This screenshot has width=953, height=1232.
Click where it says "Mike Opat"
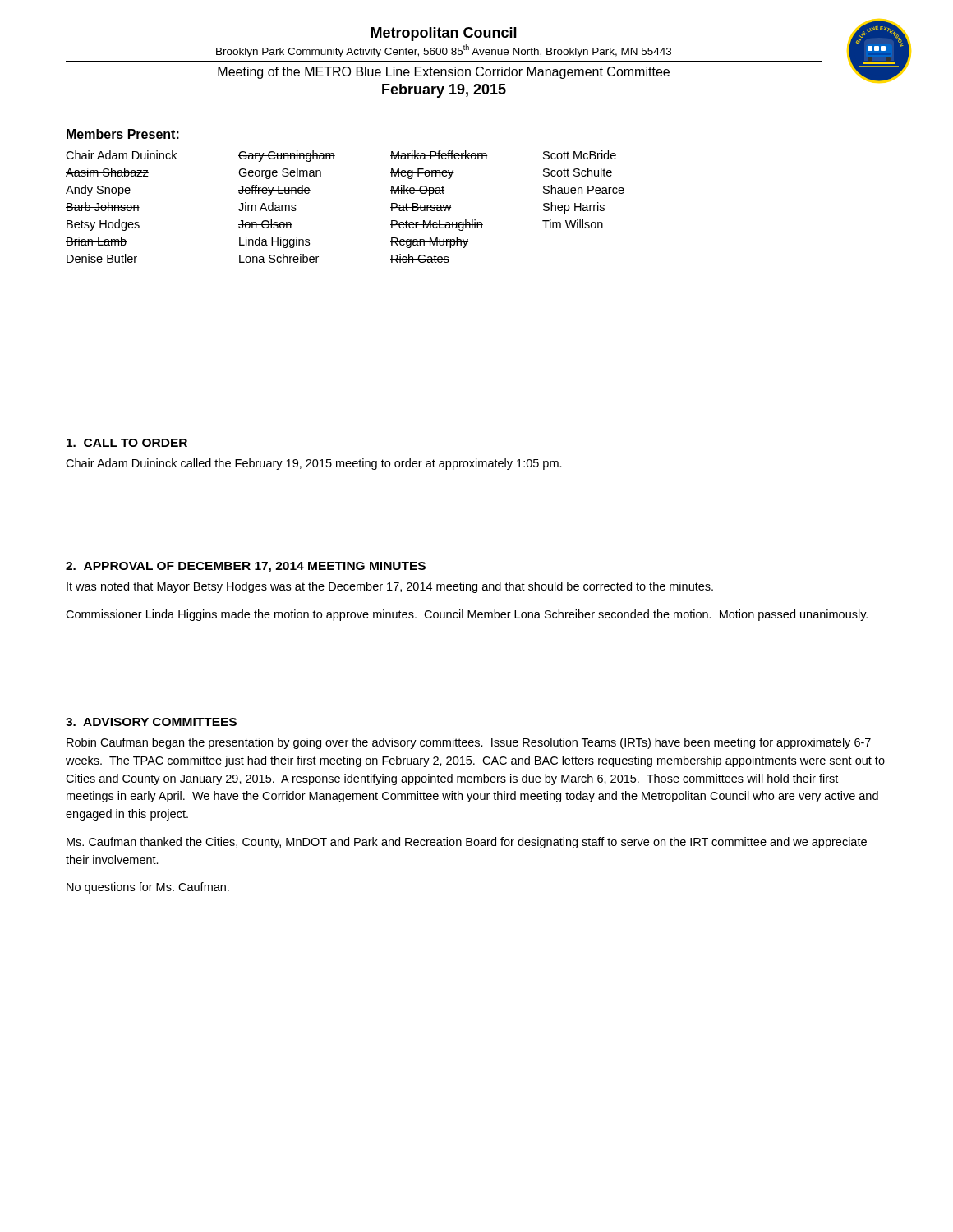click(417, 190)
